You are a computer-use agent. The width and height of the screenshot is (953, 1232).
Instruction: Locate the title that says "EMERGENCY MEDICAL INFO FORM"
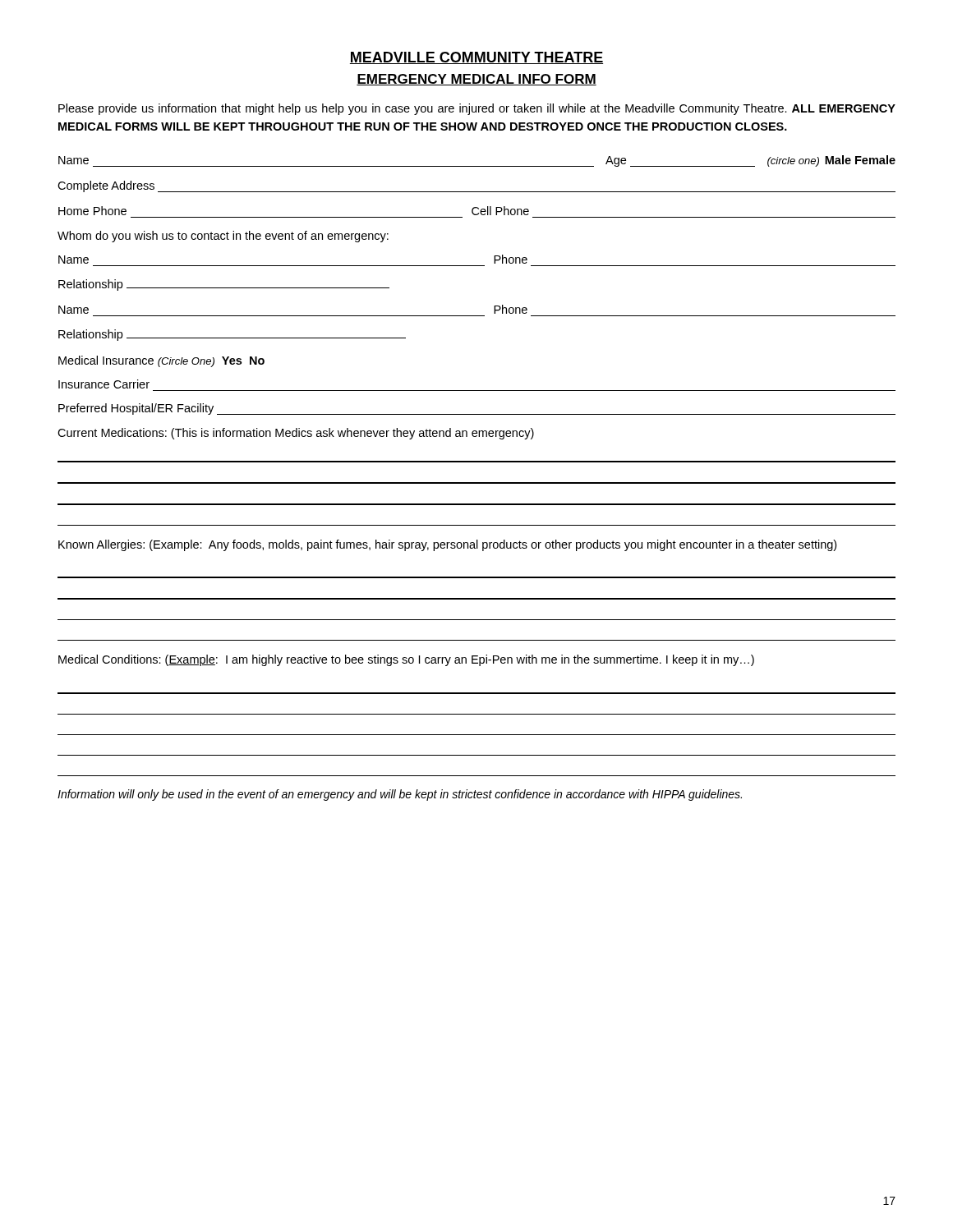coord(476,80)
